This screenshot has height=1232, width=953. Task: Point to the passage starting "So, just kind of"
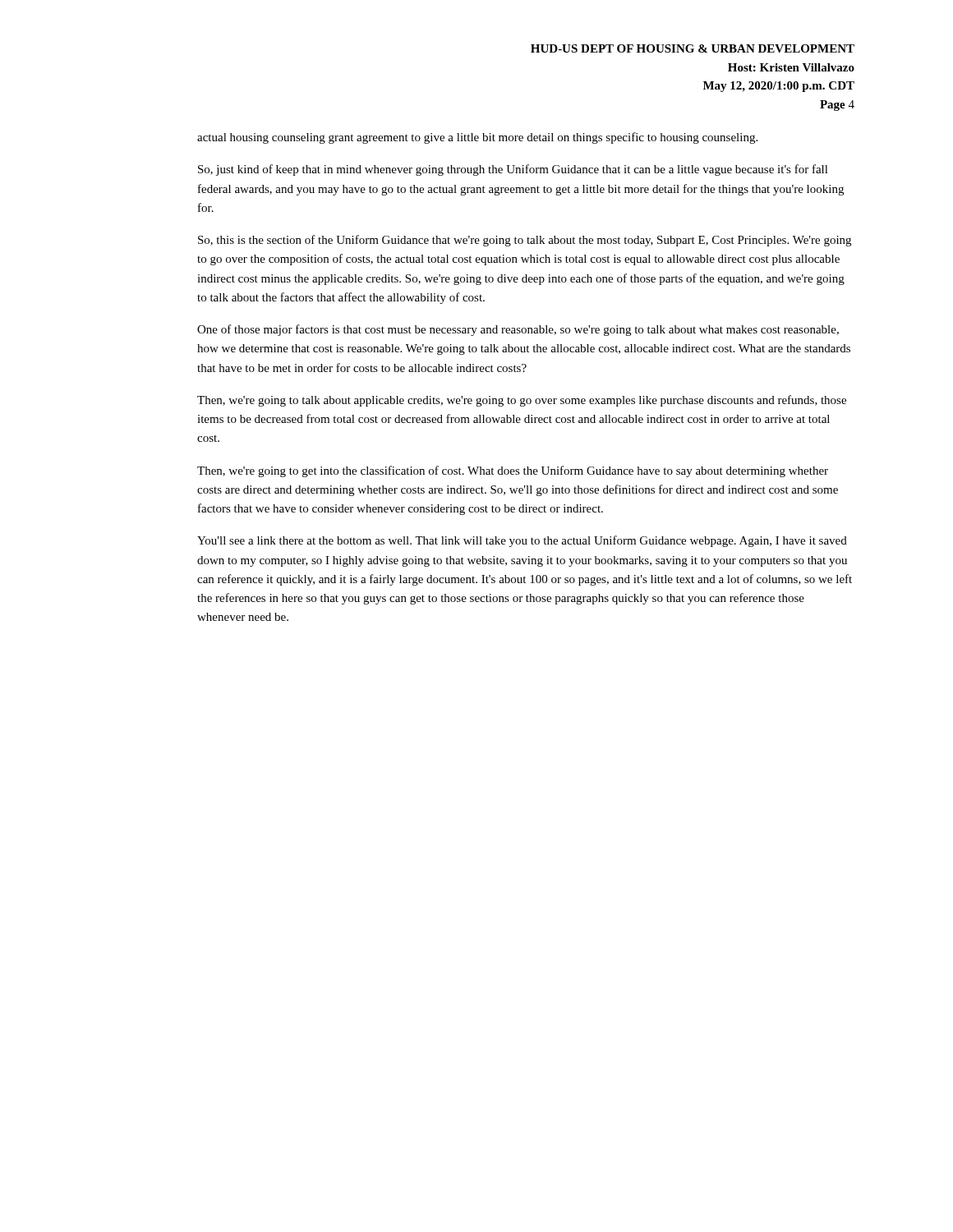pos(526,189)
